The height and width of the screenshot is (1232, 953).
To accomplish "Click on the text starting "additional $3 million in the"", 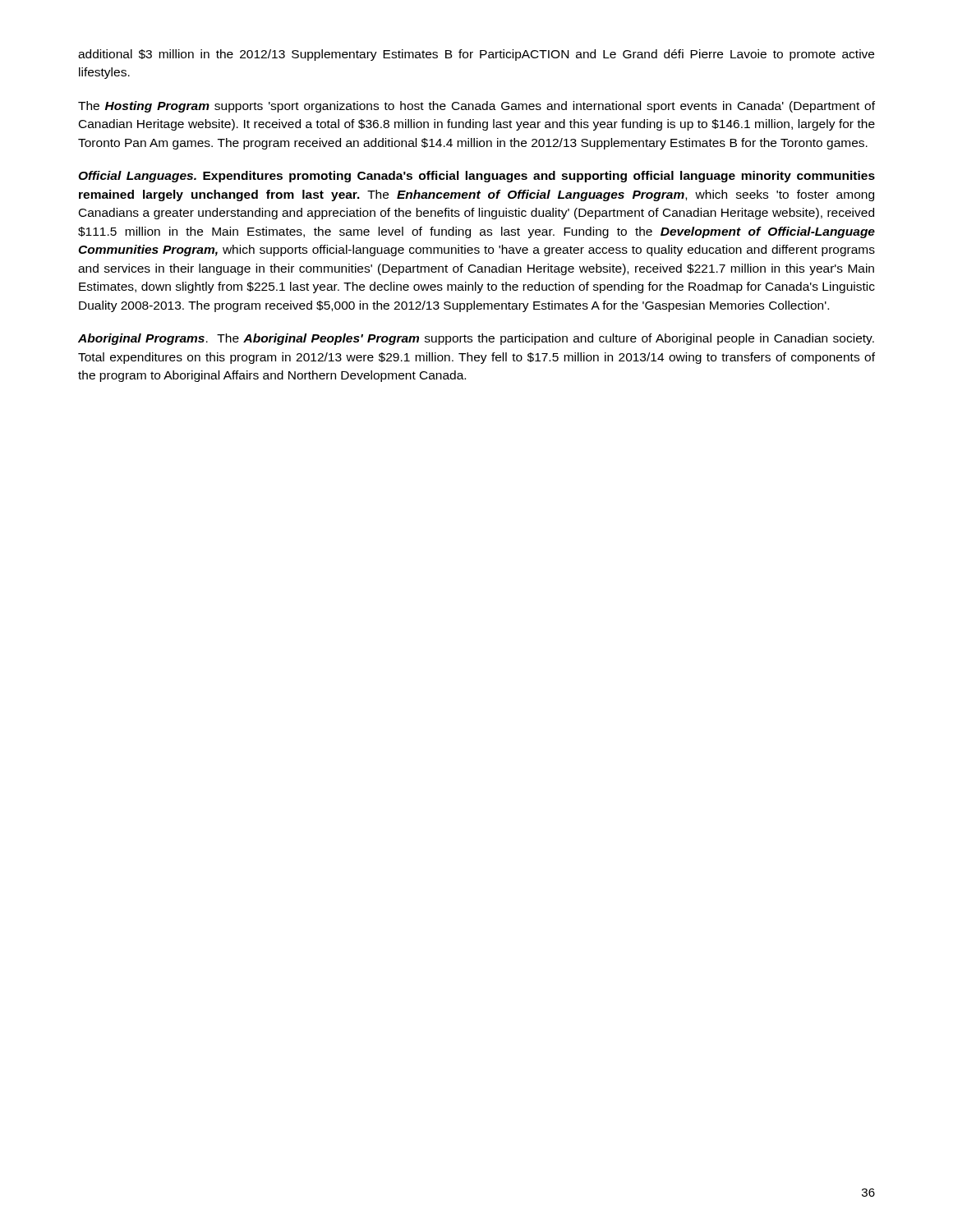I will (x=476, y=63).
